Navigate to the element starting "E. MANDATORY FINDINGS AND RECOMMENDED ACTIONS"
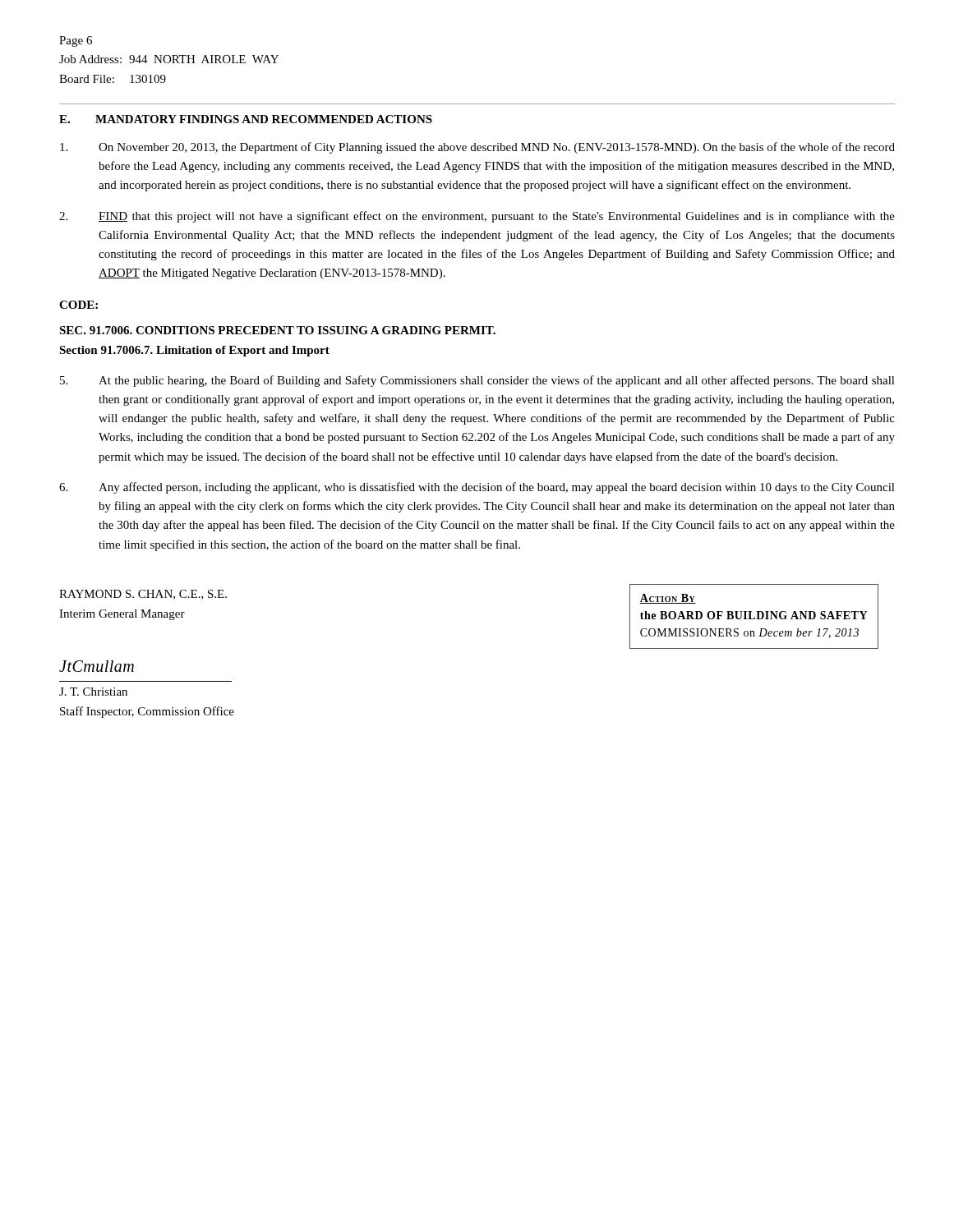This screenshot has width=954, height=1232. [x=246, y=119]
